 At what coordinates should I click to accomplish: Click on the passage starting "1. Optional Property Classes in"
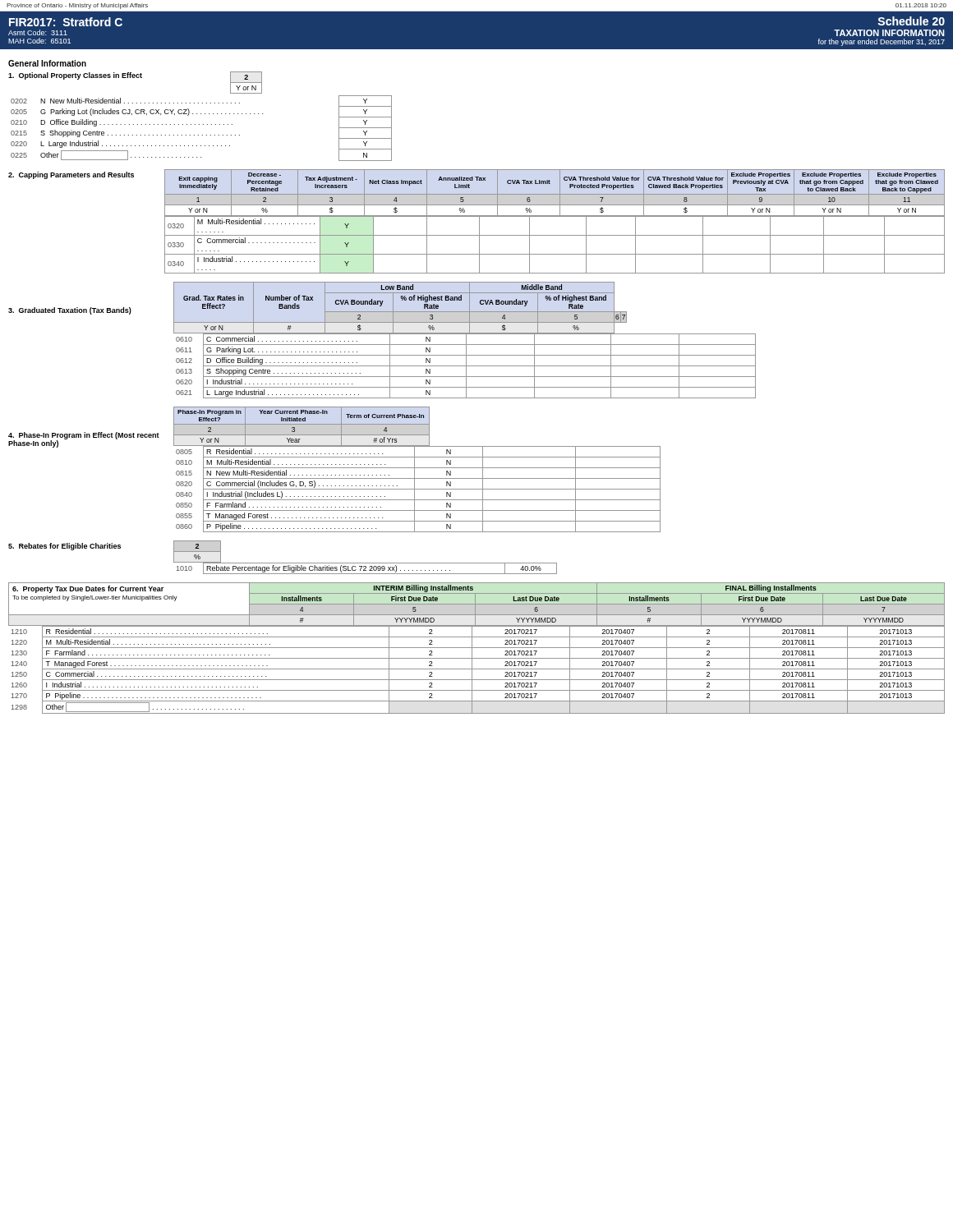pyautogui.click(x=75, y=76)
